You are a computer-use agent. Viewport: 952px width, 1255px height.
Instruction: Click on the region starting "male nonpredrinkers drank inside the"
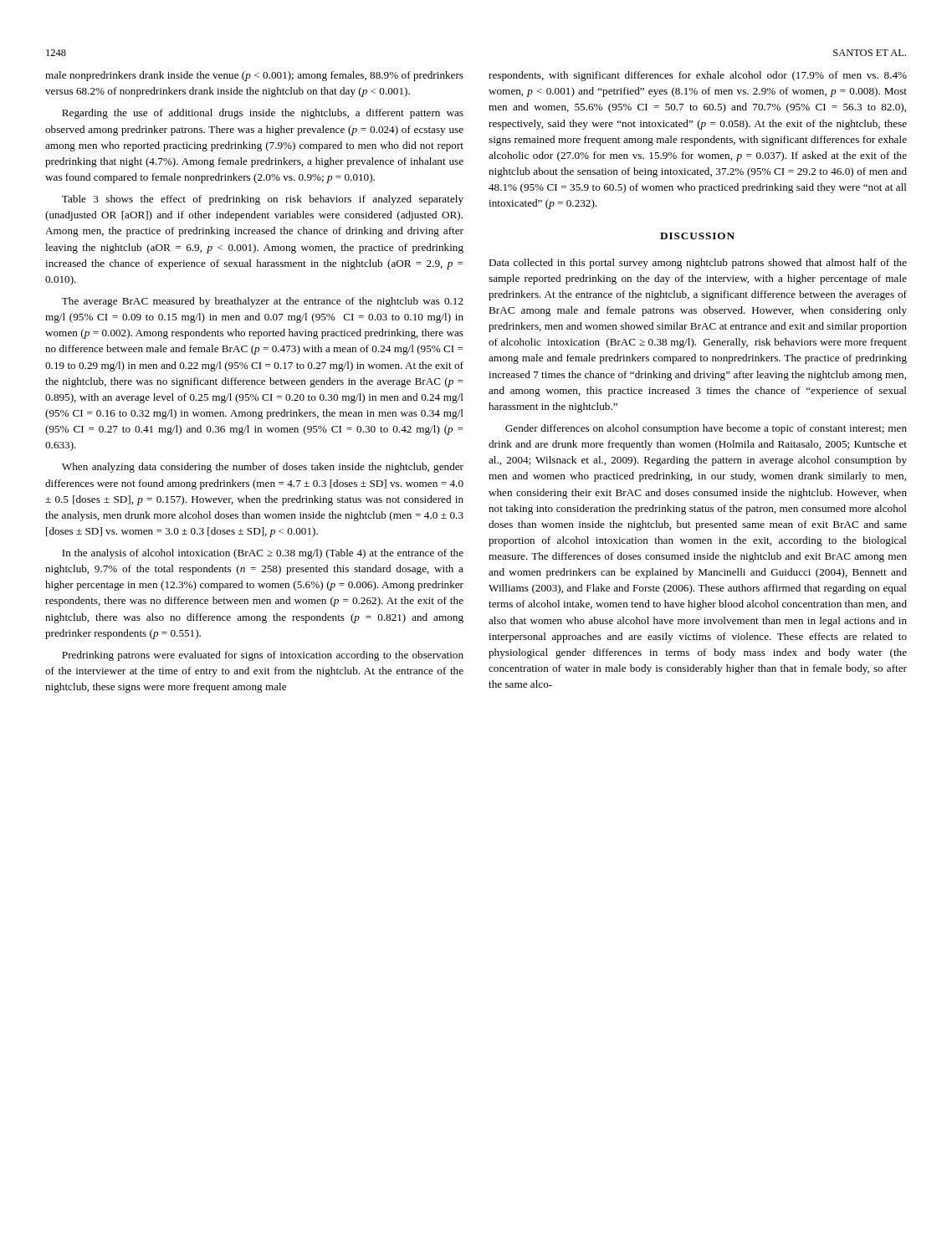click(254, 381)
